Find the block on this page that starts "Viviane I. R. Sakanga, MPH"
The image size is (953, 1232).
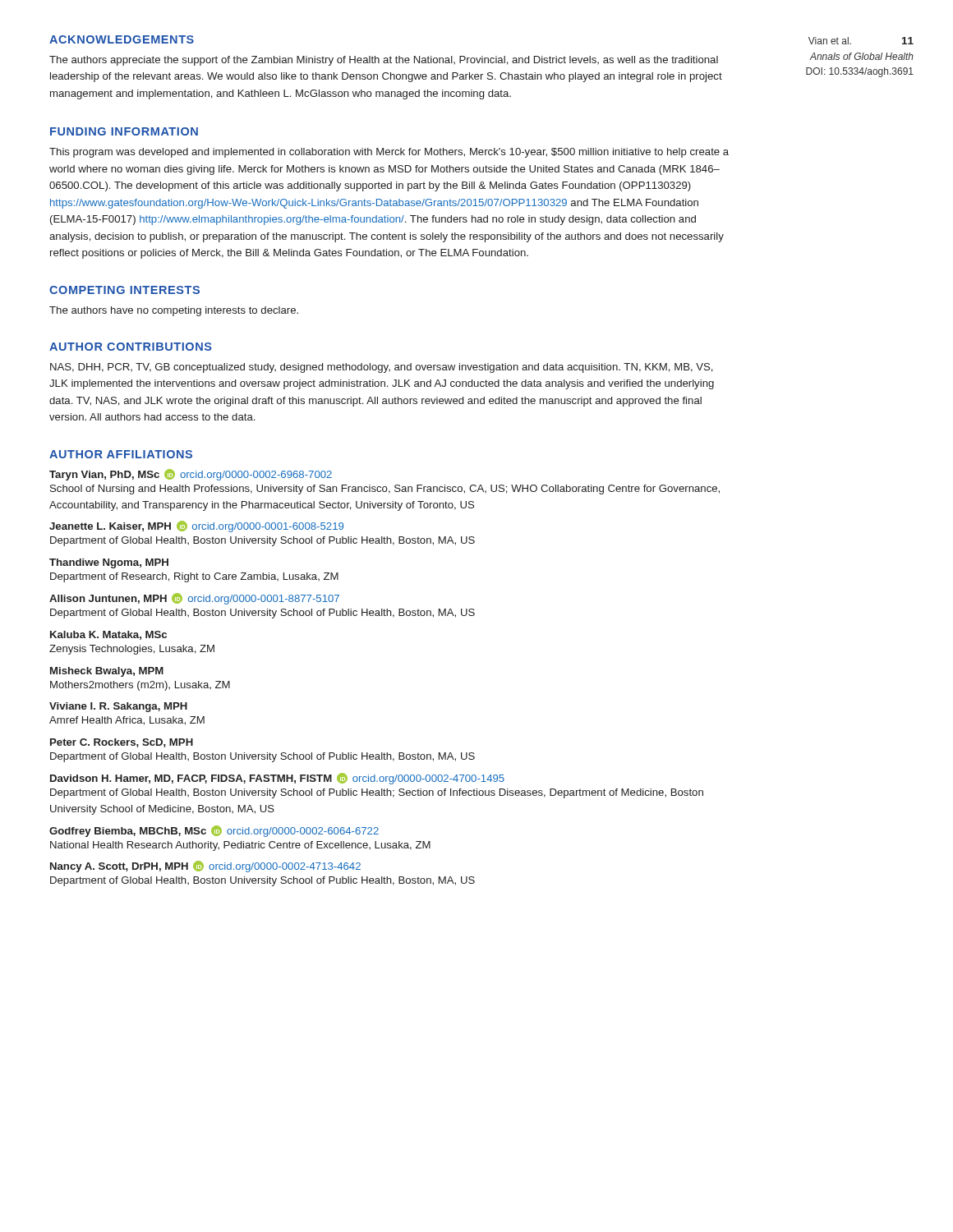(x=127, y=713)
